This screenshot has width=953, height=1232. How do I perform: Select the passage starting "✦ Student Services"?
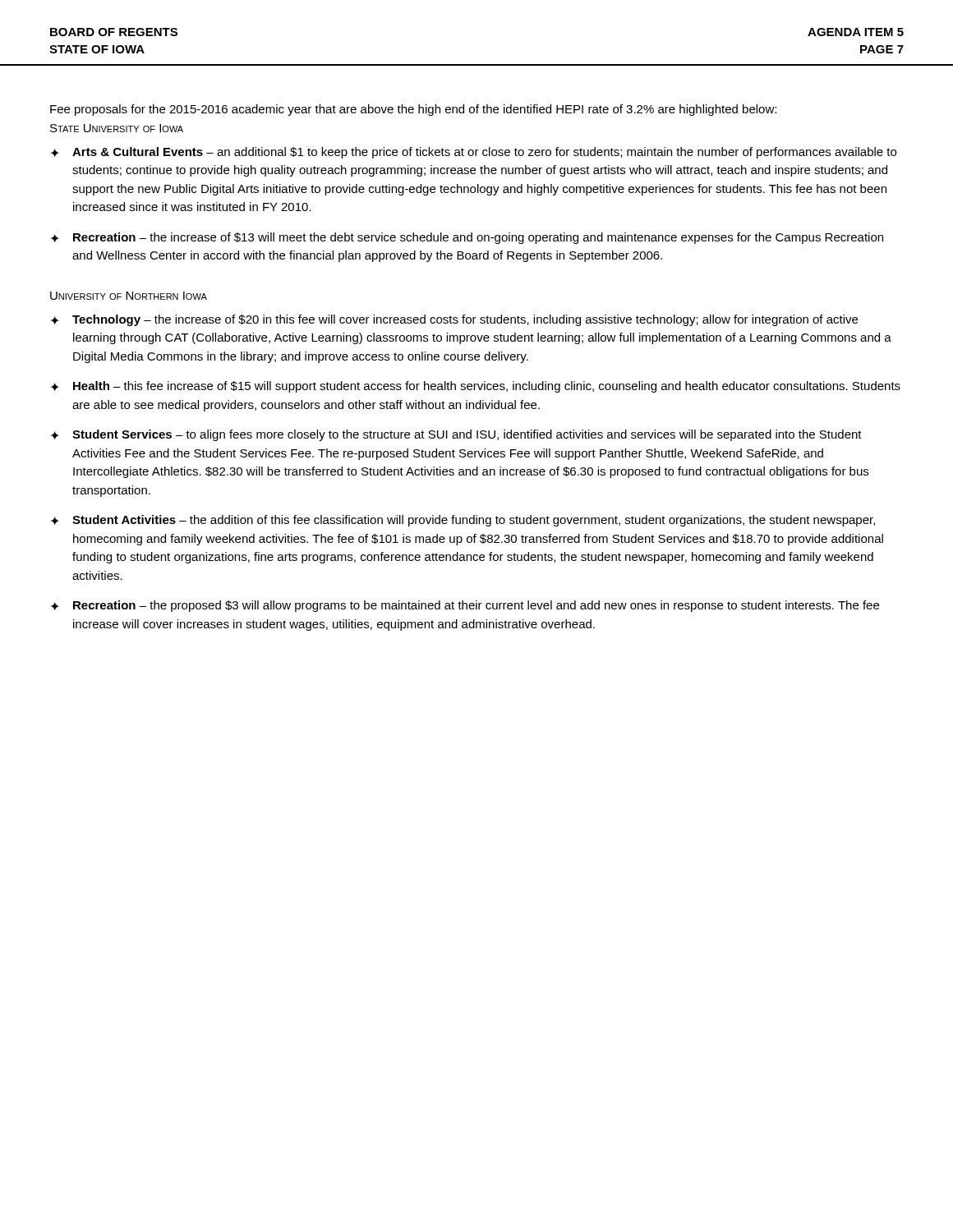tap(476, 462)
